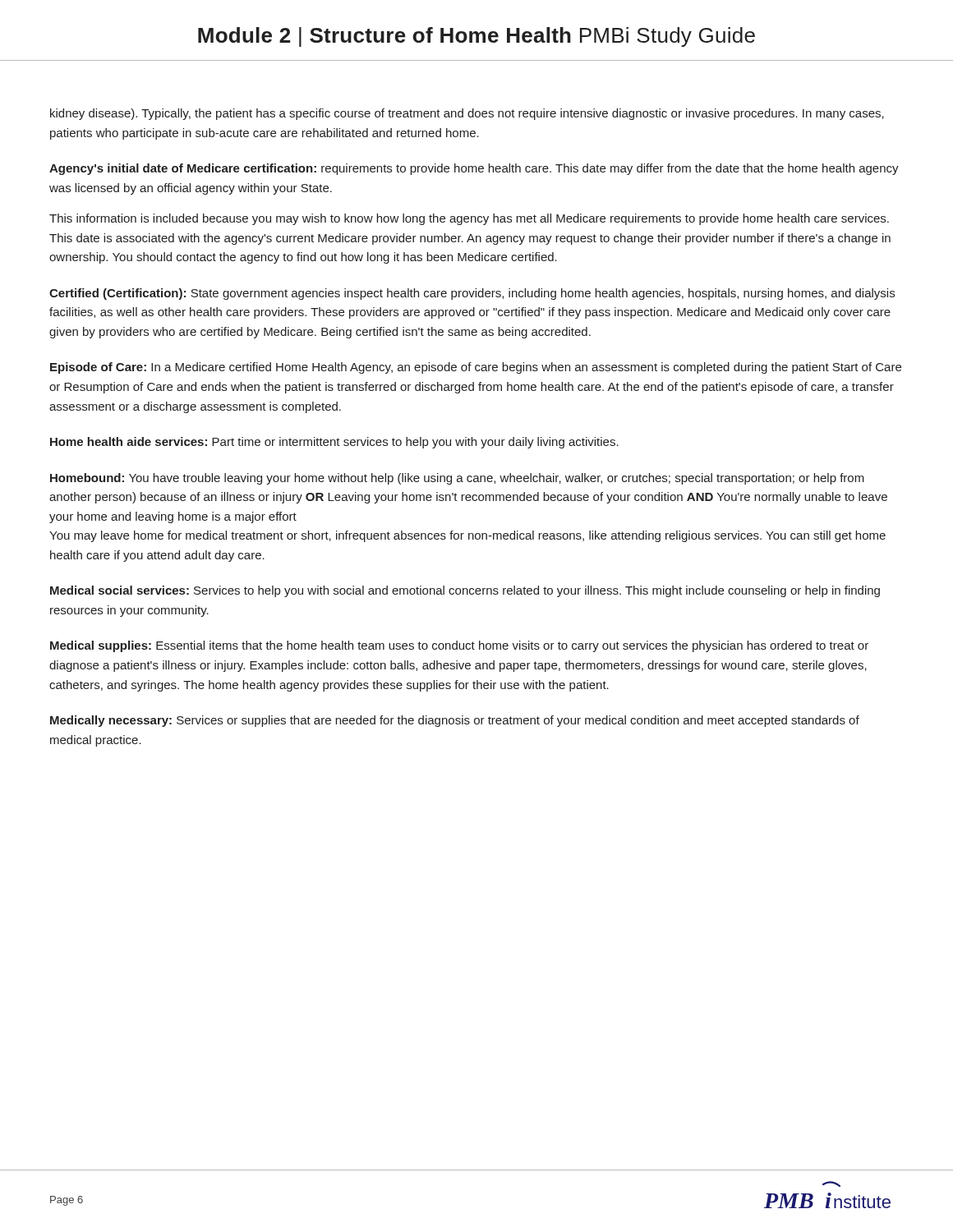Find the logo
953x1232 pixels.
point(834,1199)
